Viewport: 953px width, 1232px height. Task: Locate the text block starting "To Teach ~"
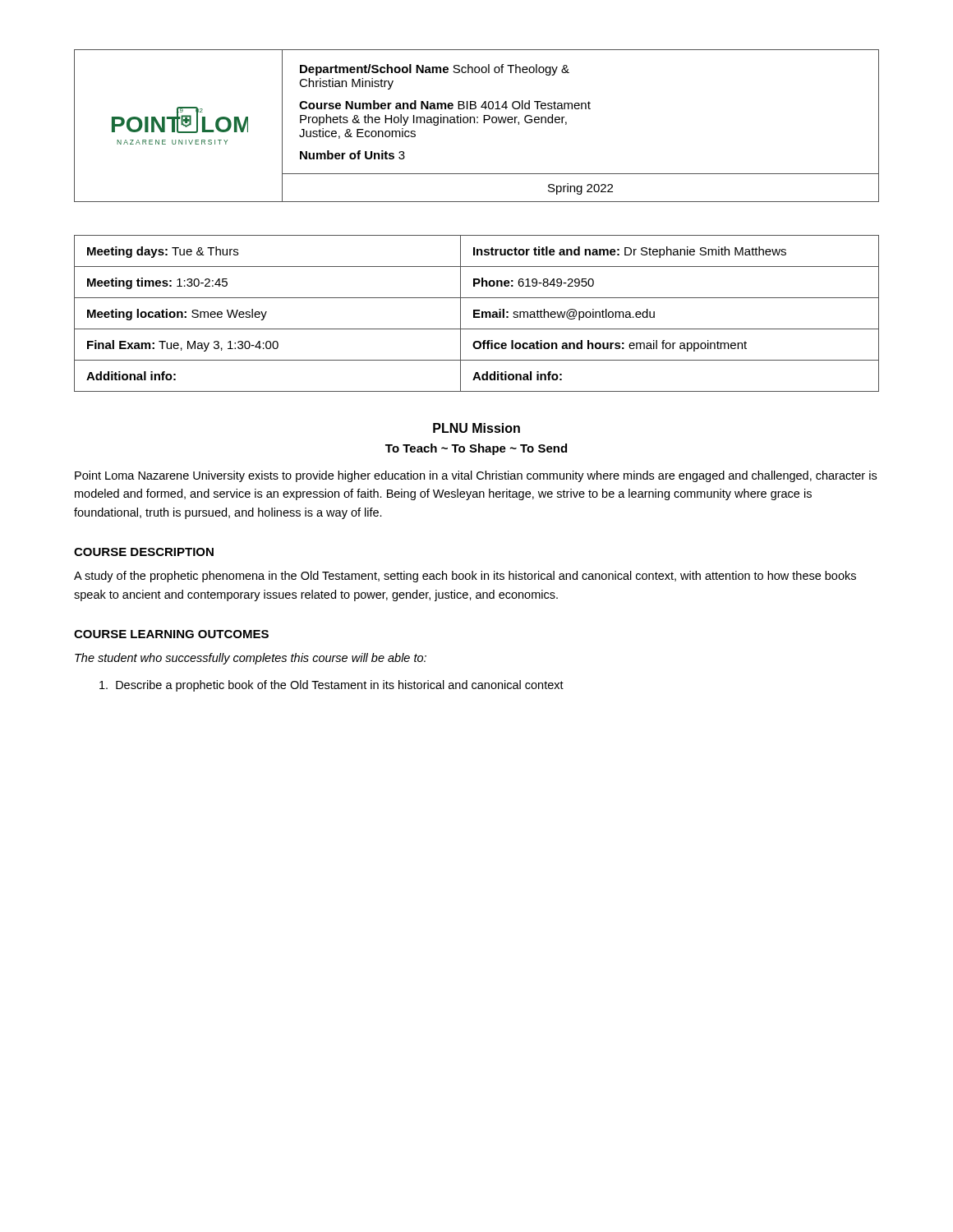[x=476, y=448]
